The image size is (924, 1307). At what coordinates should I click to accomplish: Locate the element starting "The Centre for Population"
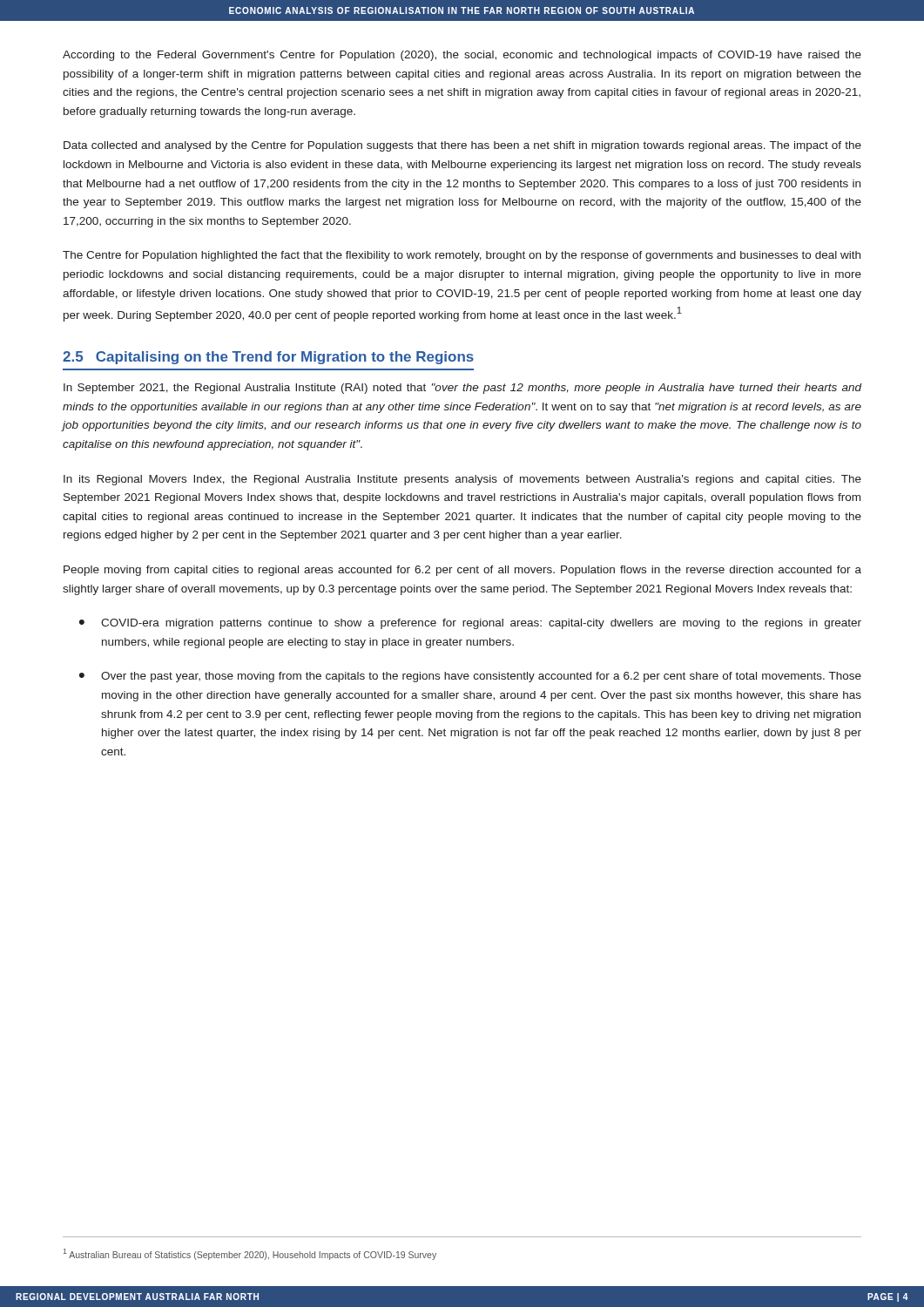(462, 285)
